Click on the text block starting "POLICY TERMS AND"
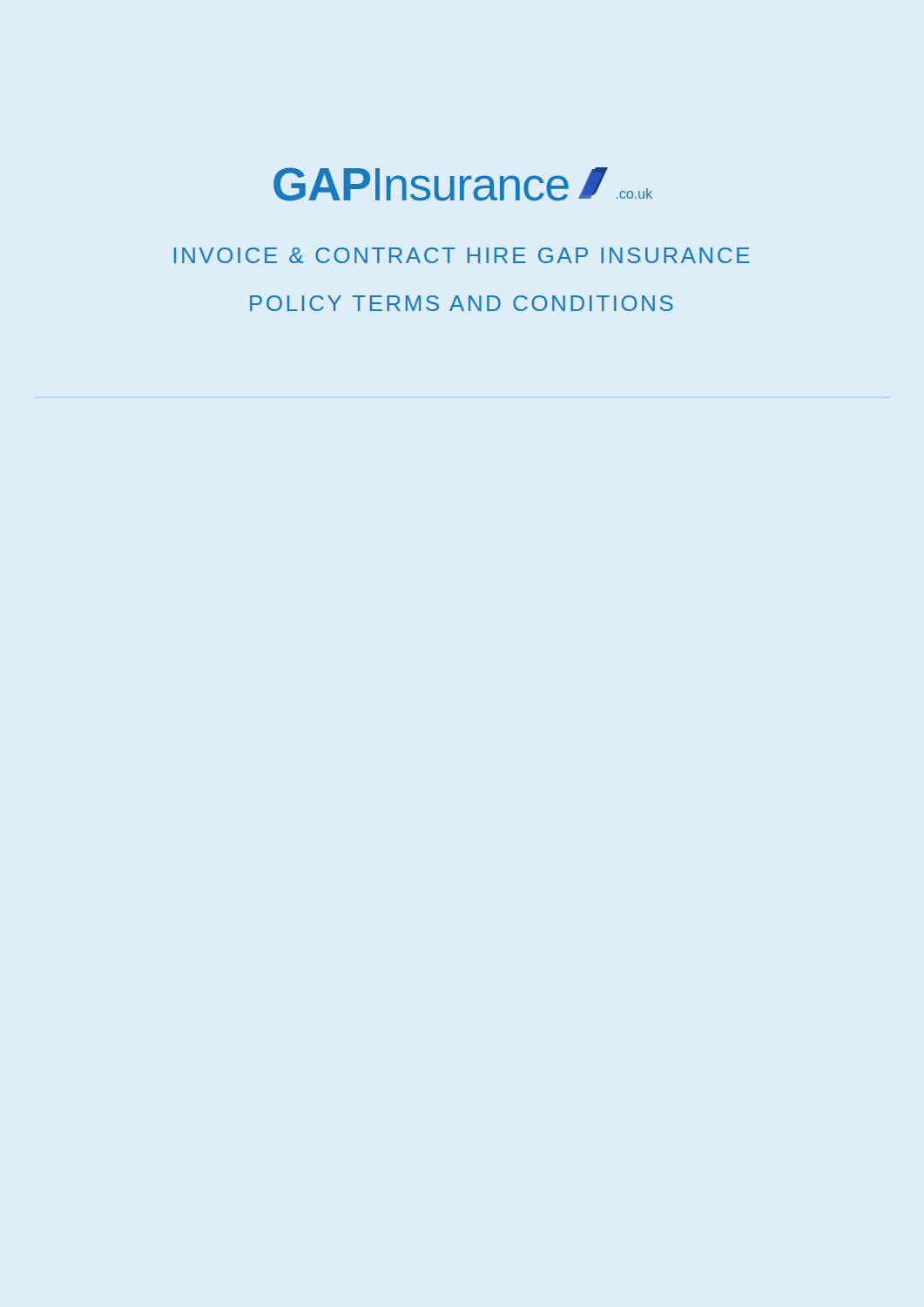 [x=462, y=303]
